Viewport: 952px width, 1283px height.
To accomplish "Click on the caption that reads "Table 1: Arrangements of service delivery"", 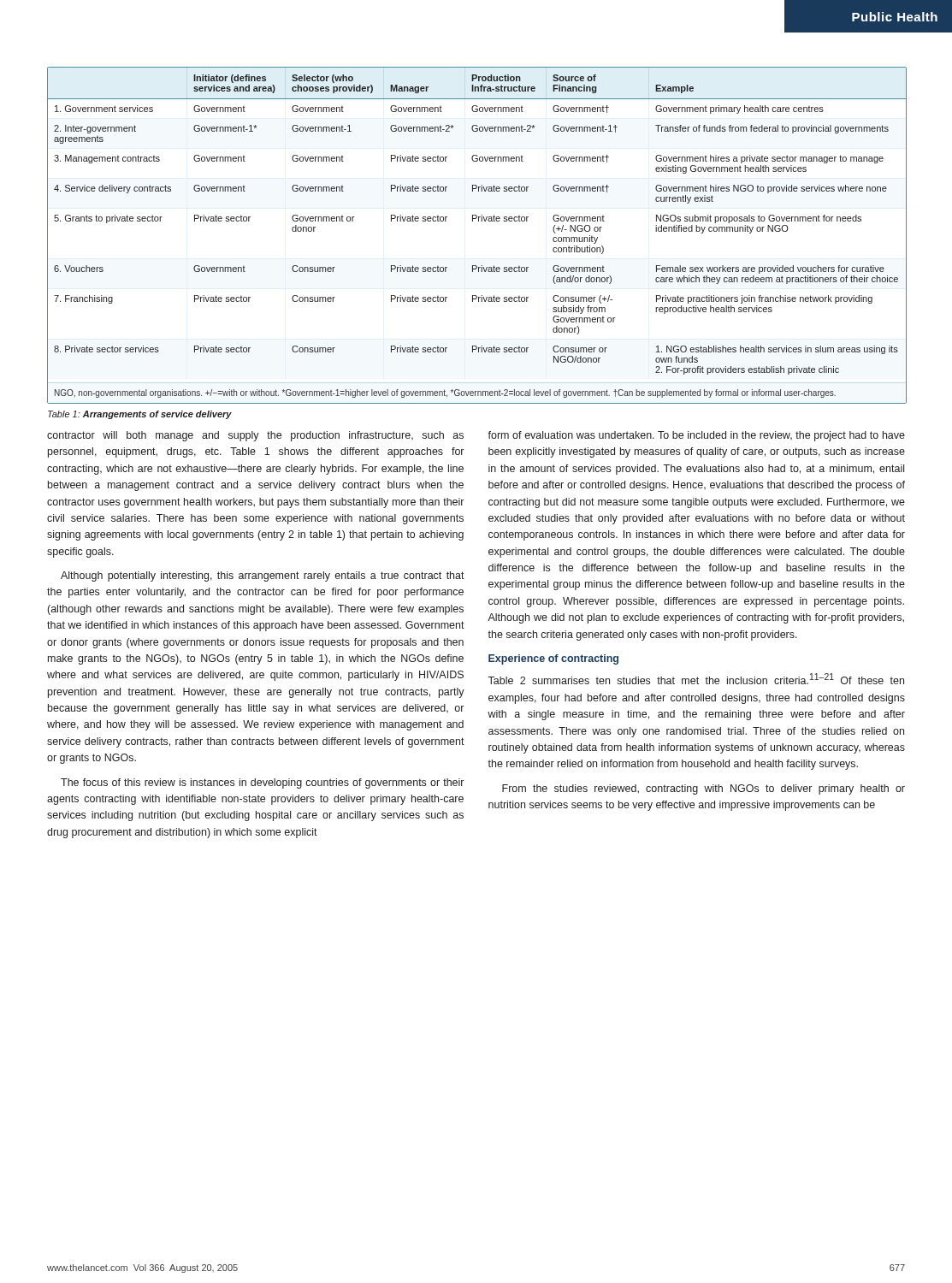I will point(139,414).
